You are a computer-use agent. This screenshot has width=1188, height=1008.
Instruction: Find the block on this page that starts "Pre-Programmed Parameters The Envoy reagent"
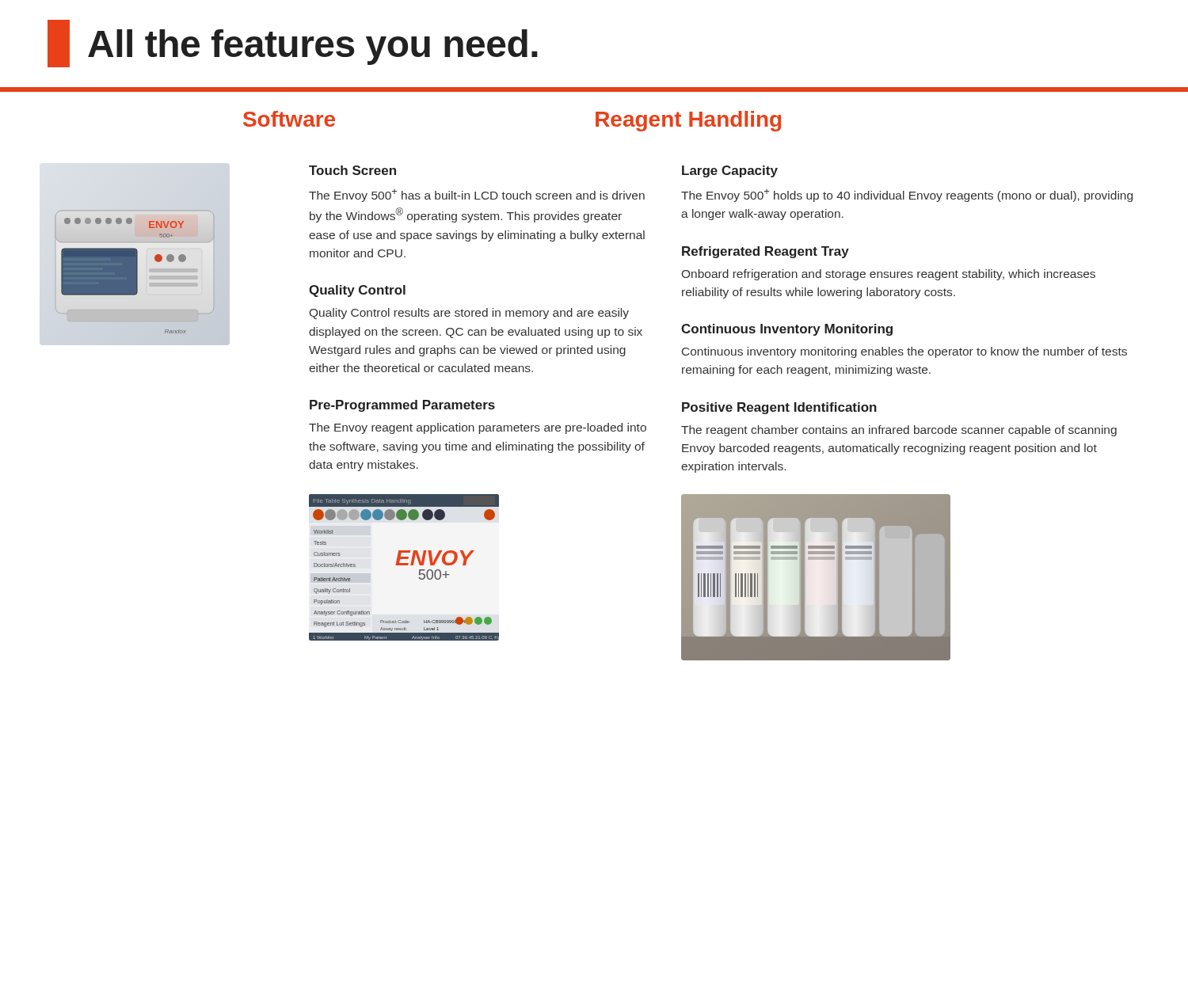click(x=479, y=436)
